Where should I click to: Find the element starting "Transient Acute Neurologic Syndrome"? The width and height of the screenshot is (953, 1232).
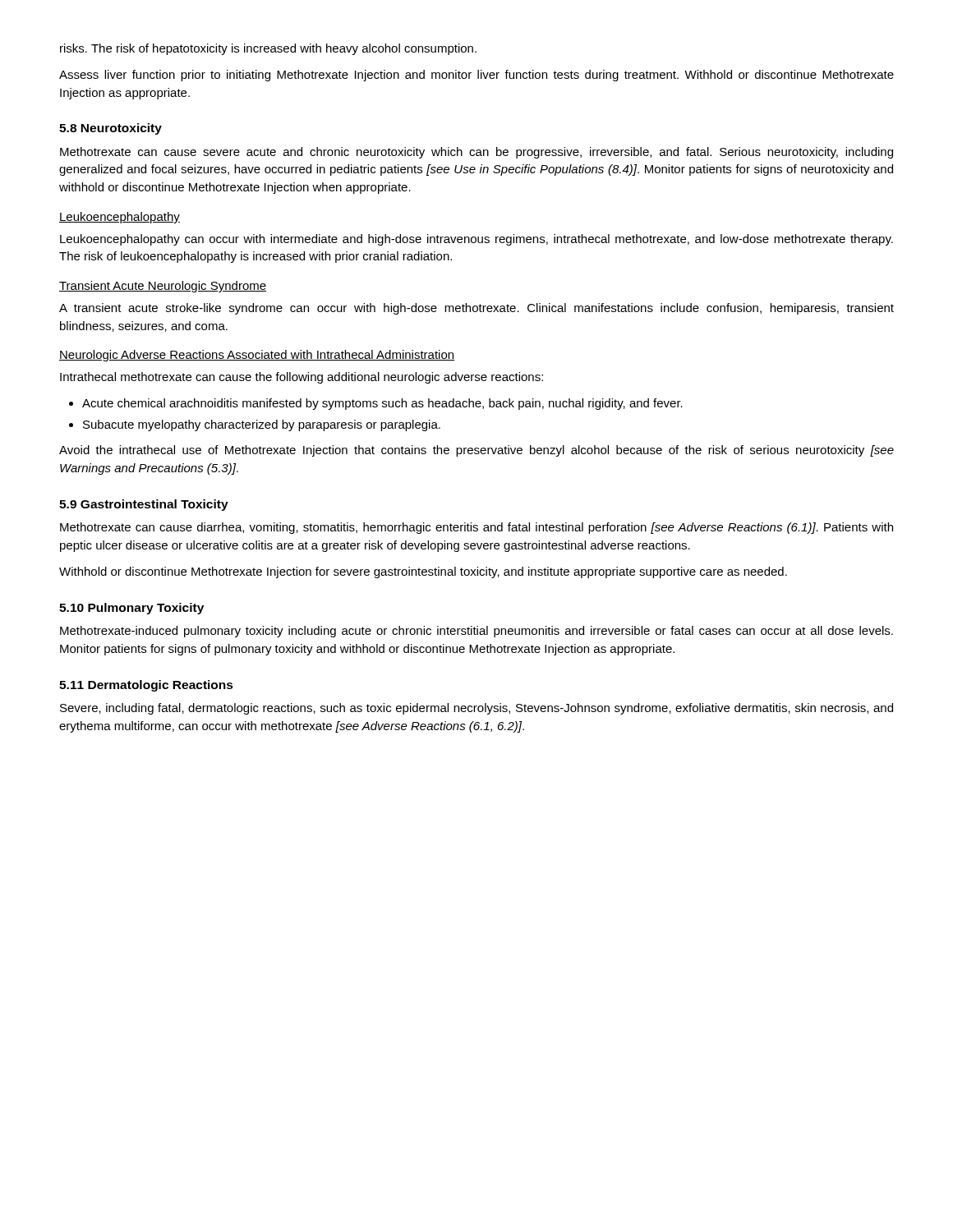(163, 286)
